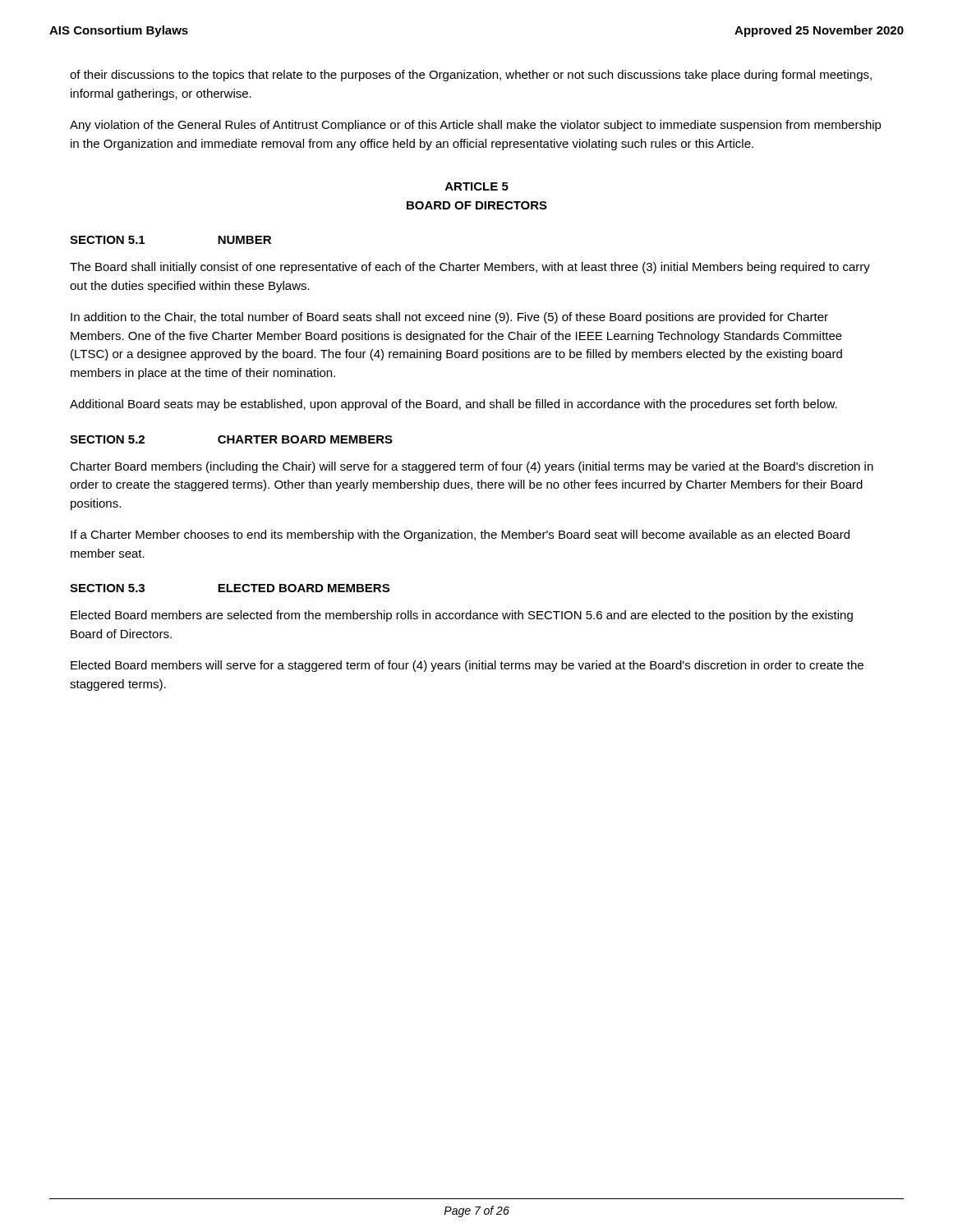The width and height of the screenshot is (953, 1232).
Task: Select the section header that reads "SECTION 5.1 NUMBER"
Action: pos(104,239)
